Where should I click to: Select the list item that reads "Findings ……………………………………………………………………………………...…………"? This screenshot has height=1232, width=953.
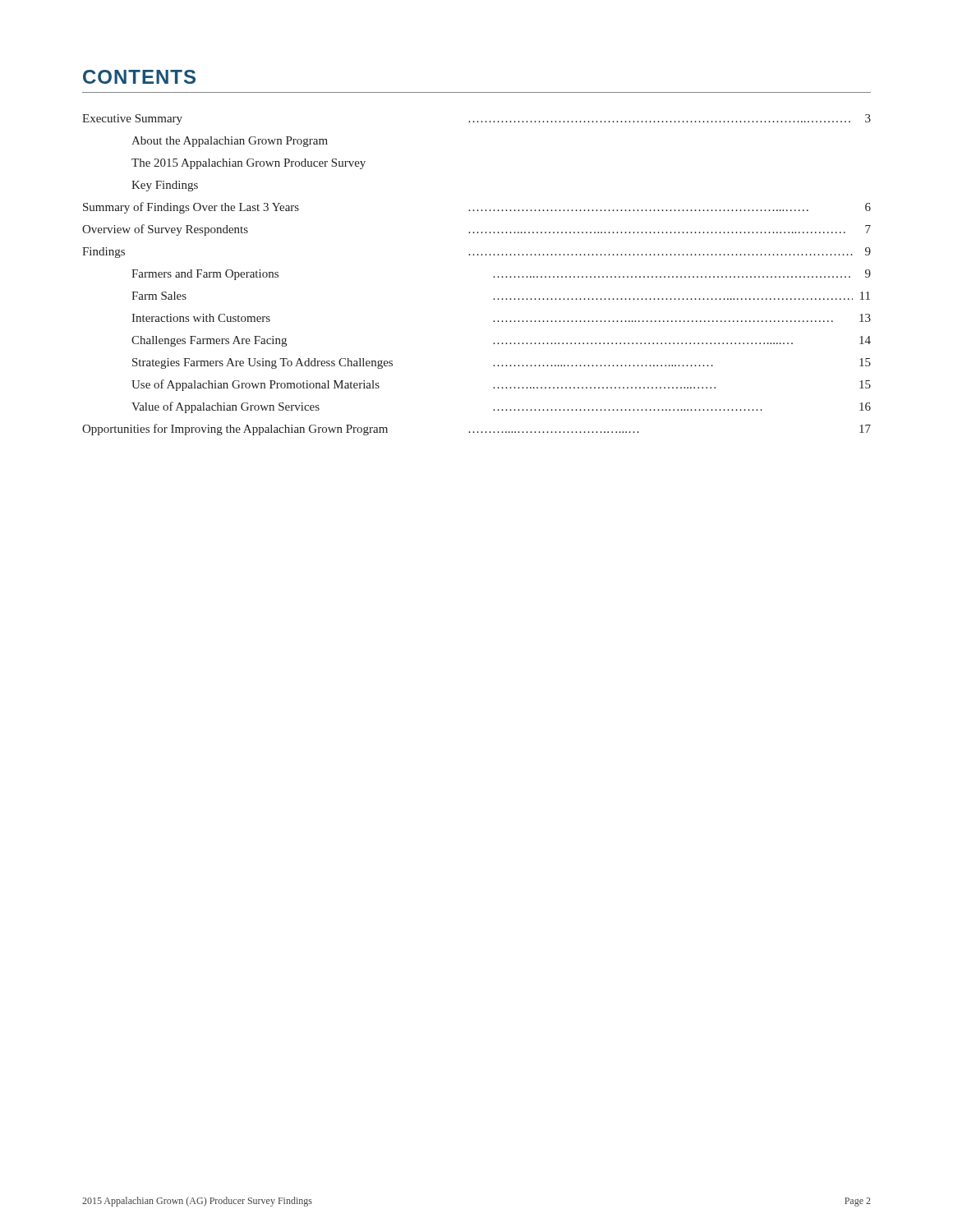[x=476, y=252]
